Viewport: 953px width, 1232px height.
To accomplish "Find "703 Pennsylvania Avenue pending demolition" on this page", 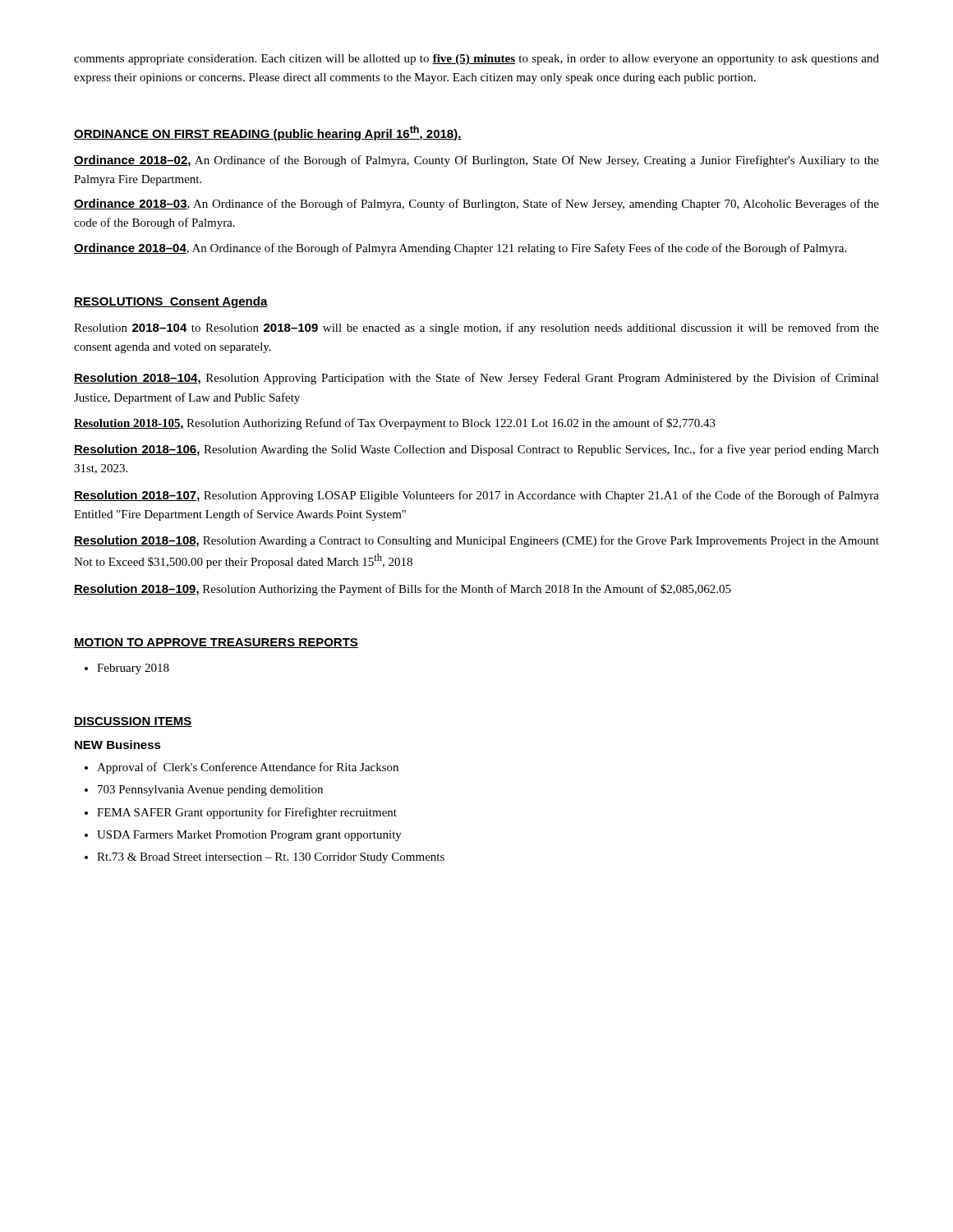I will point(204,791).
